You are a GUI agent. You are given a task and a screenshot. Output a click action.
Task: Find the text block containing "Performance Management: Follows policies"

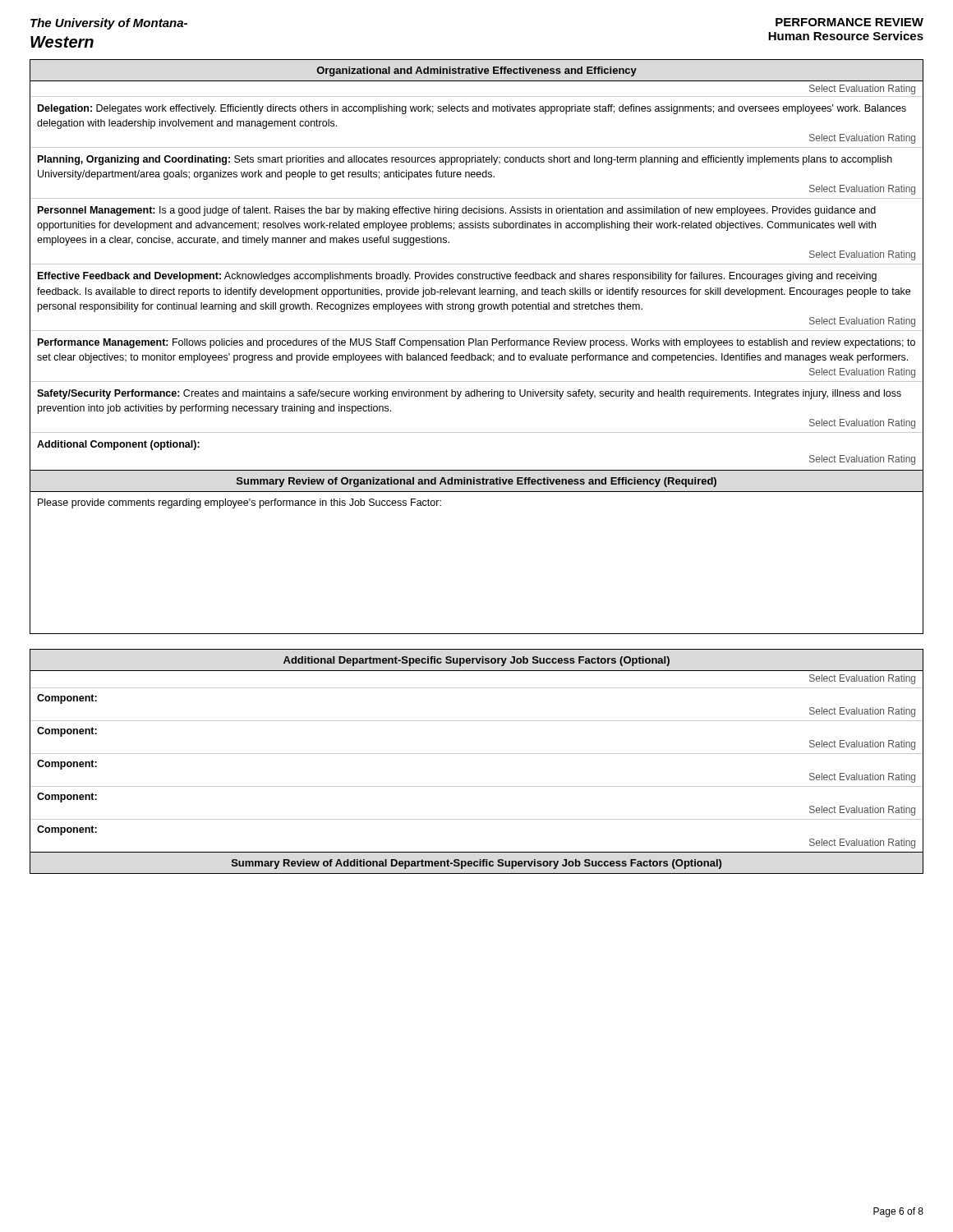click(x=476, y=350)
